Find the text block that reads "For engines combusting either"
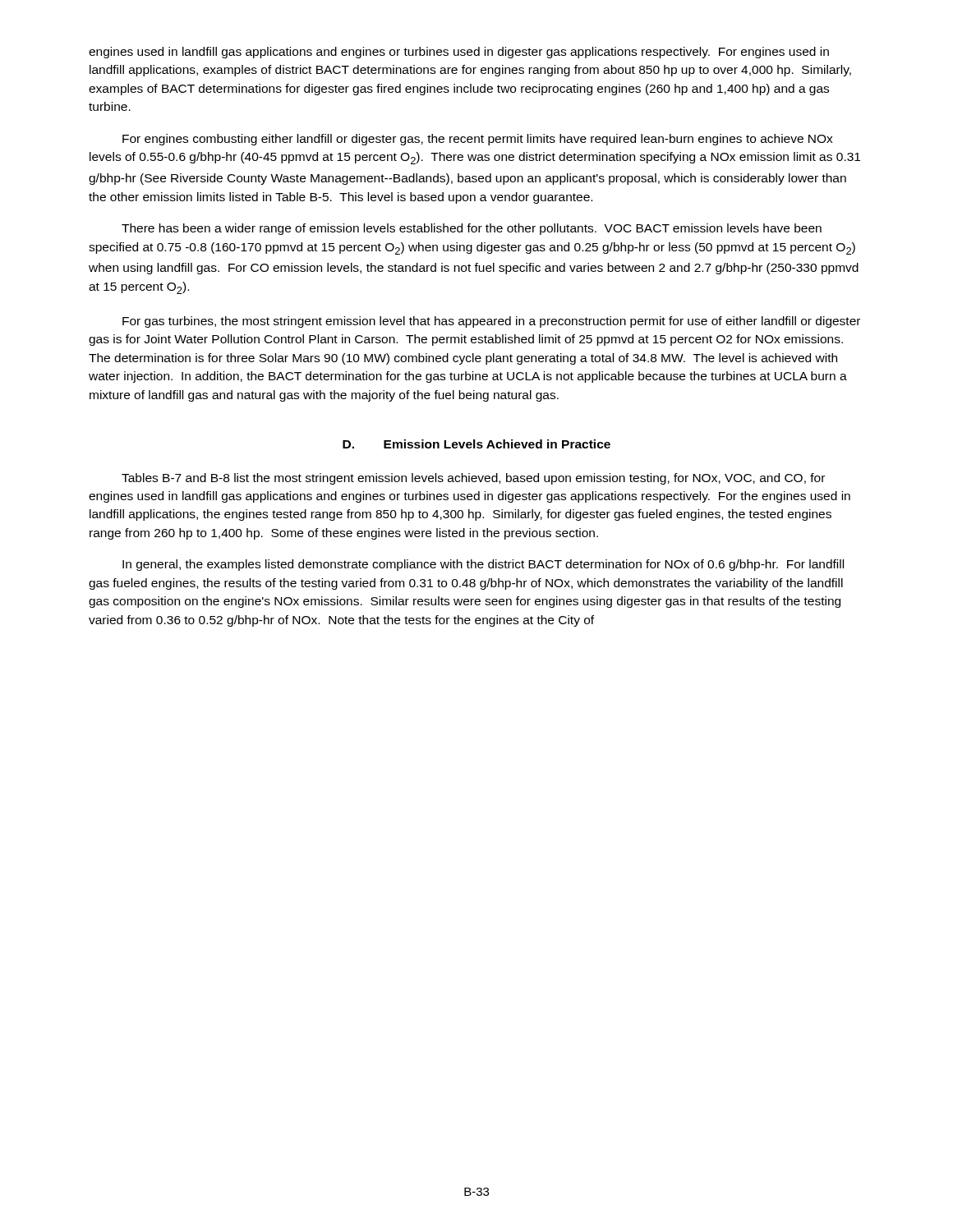Image resolution: width=953 pixels, height=1232 pixels. pyautogui.click(x=475, y=167)
